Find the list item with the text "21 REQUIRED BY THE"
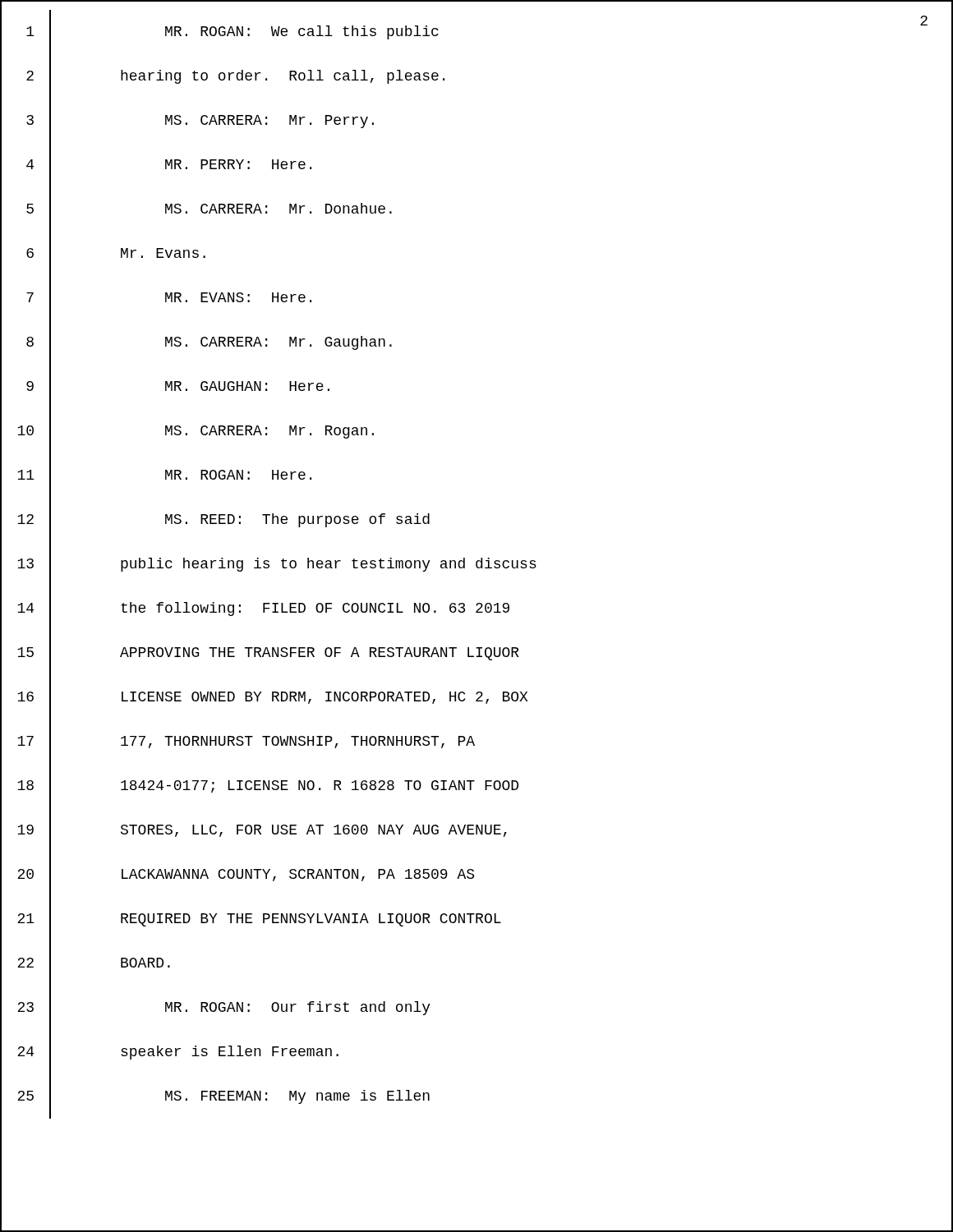The image size is (953, 1232). coord(256,919)
